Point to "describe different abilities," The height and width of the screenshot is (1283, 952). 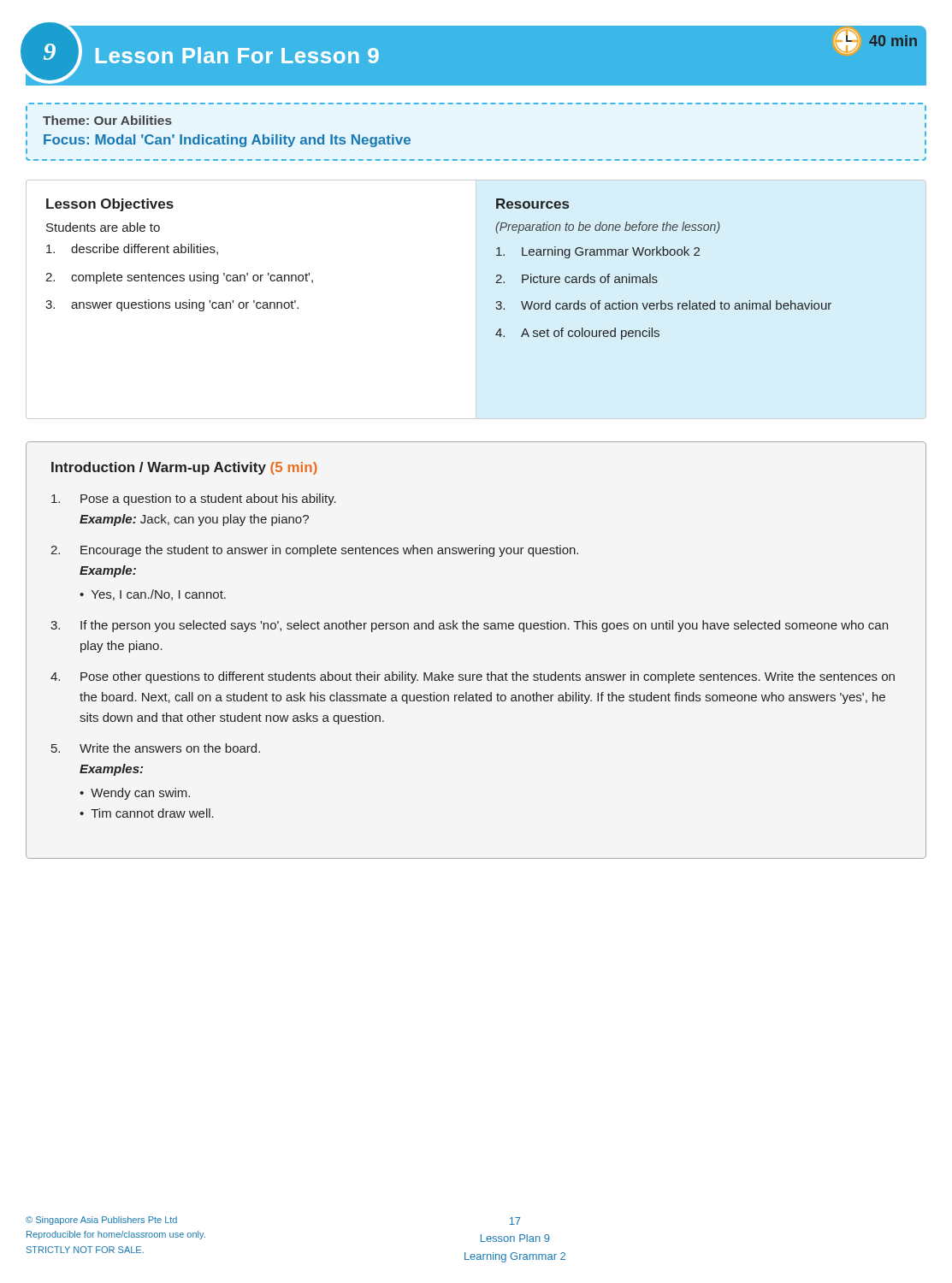[x=132, y=249]
